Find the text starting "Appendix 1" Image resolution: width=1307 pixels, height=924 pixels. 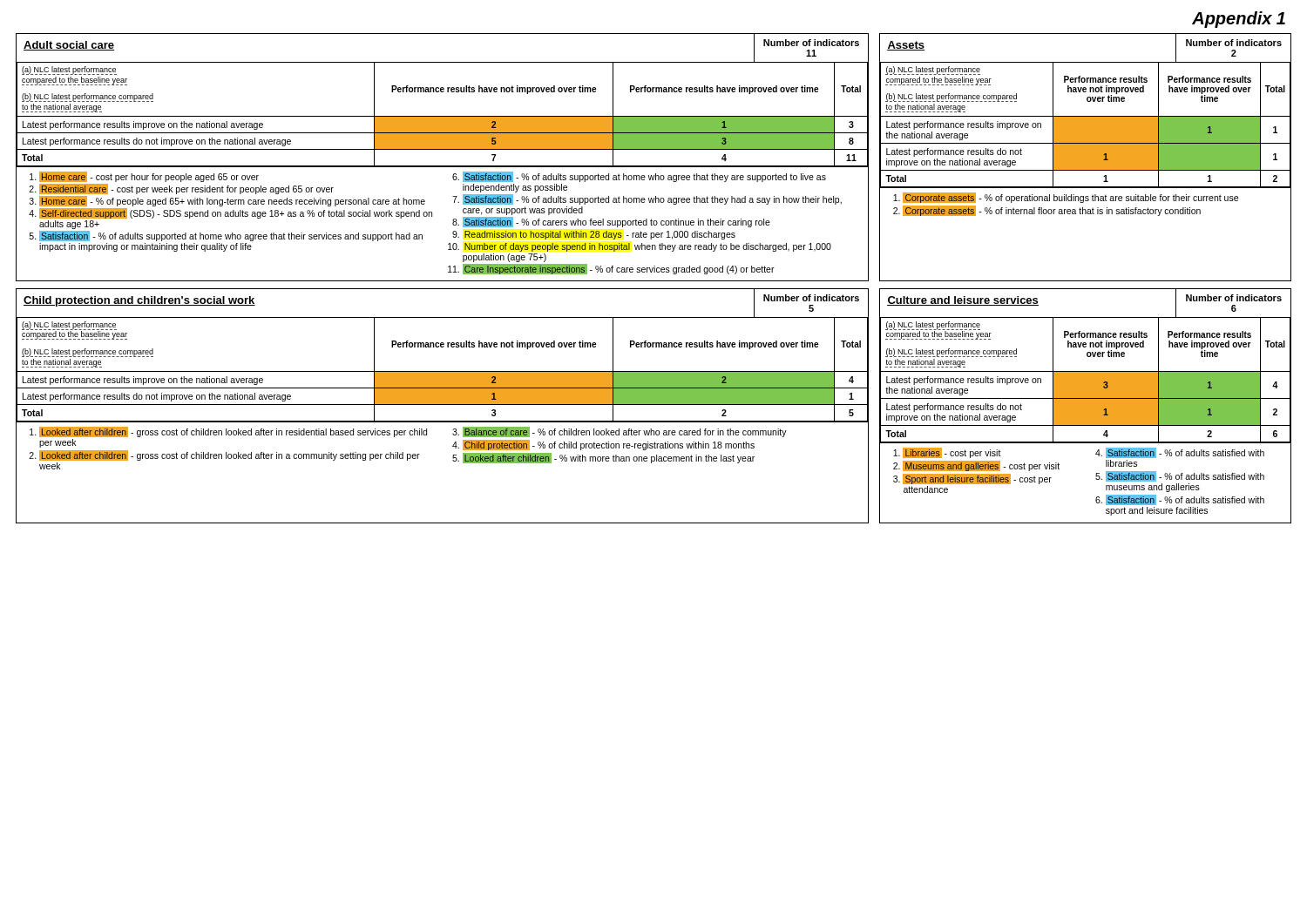[x=1239, y=18]
